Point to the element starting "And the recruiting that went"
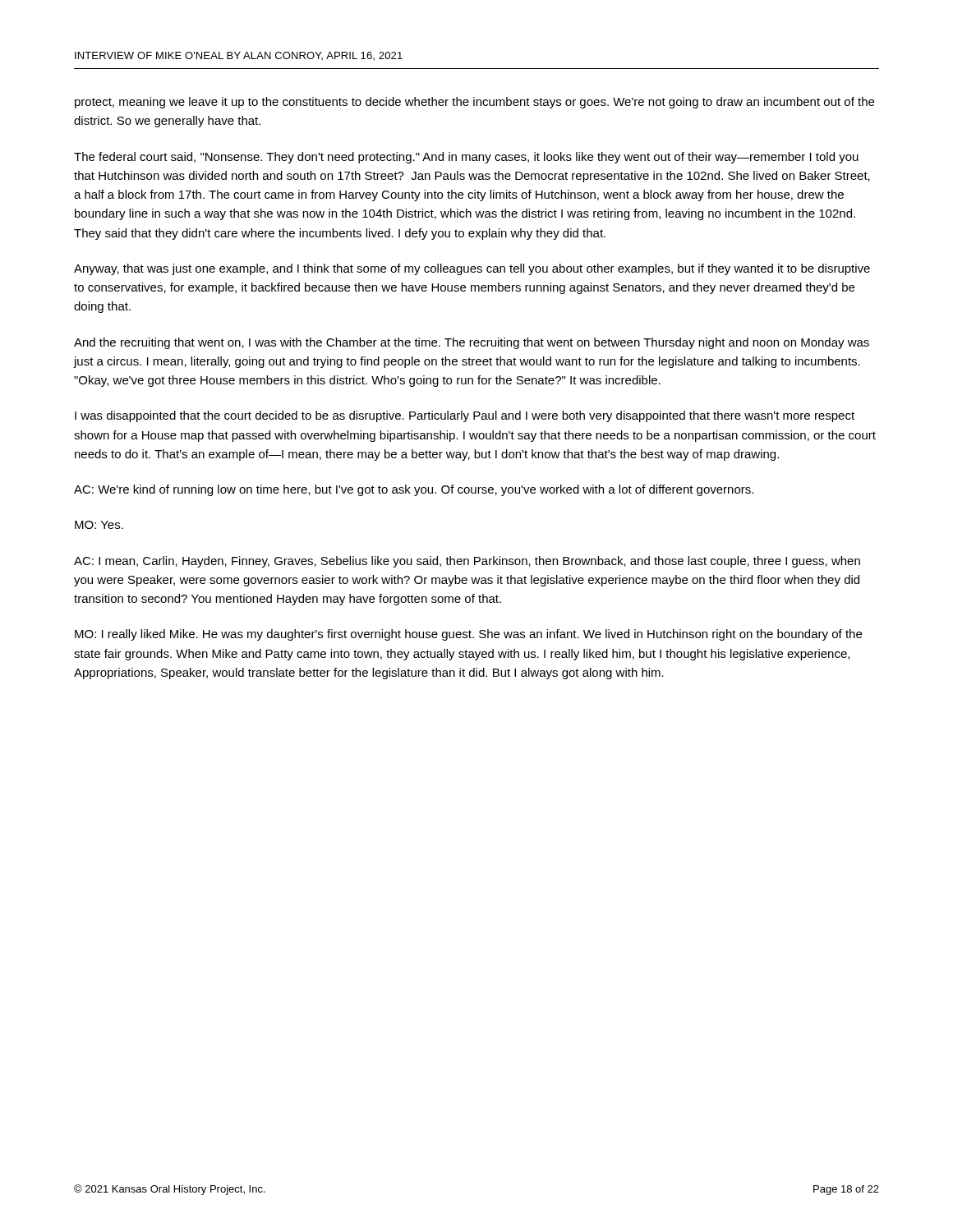Screen dimensions: 1232x953 click(x=472, y=361)
